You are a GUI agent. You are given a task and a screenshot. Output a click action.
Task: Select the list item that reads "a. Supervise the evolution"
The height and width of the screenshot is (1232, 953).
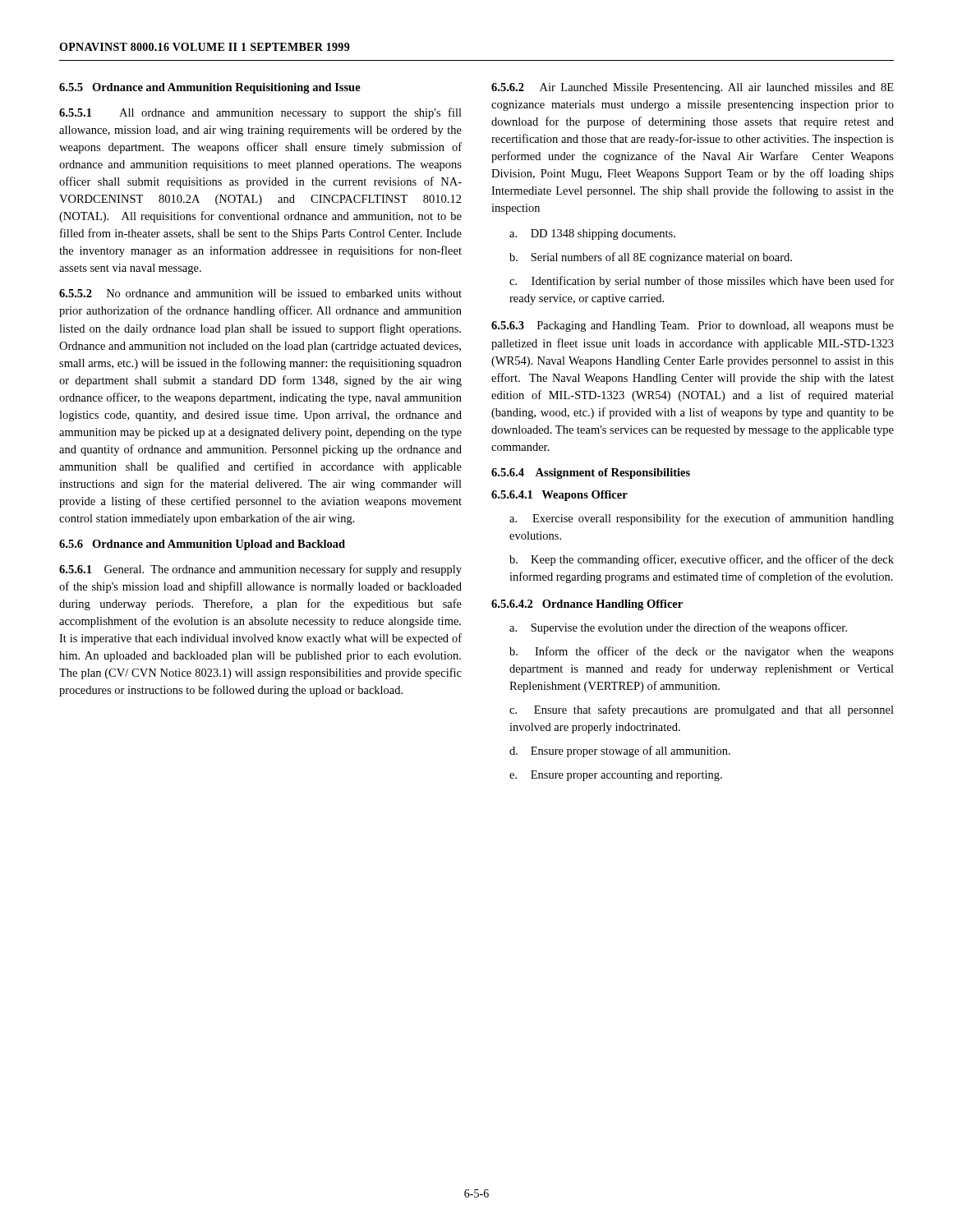click(702, 628)
